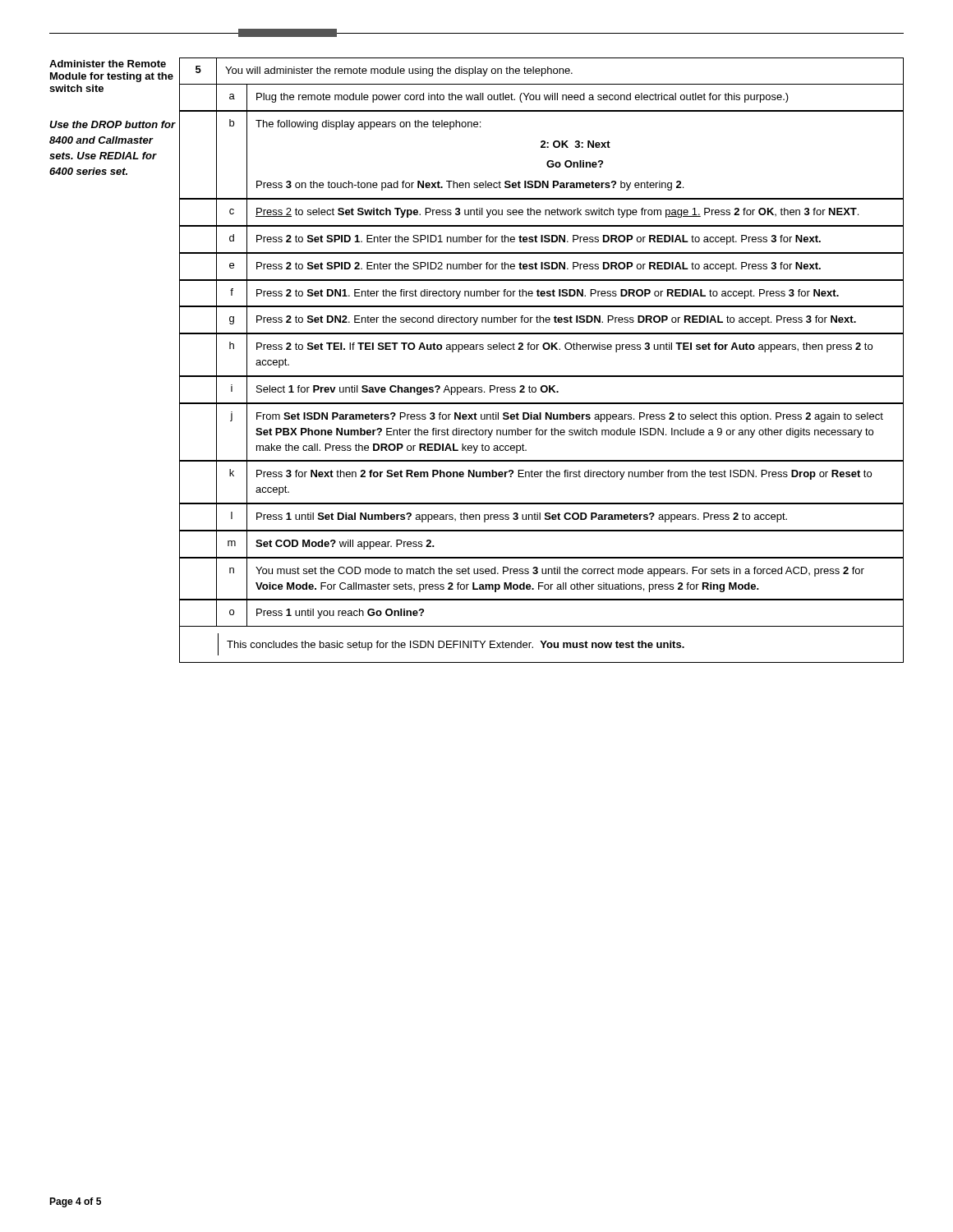Find the block on this page that starts "5 You will administer the"
This screenshot has height=1232, width=953.
[x=541, y=71]
